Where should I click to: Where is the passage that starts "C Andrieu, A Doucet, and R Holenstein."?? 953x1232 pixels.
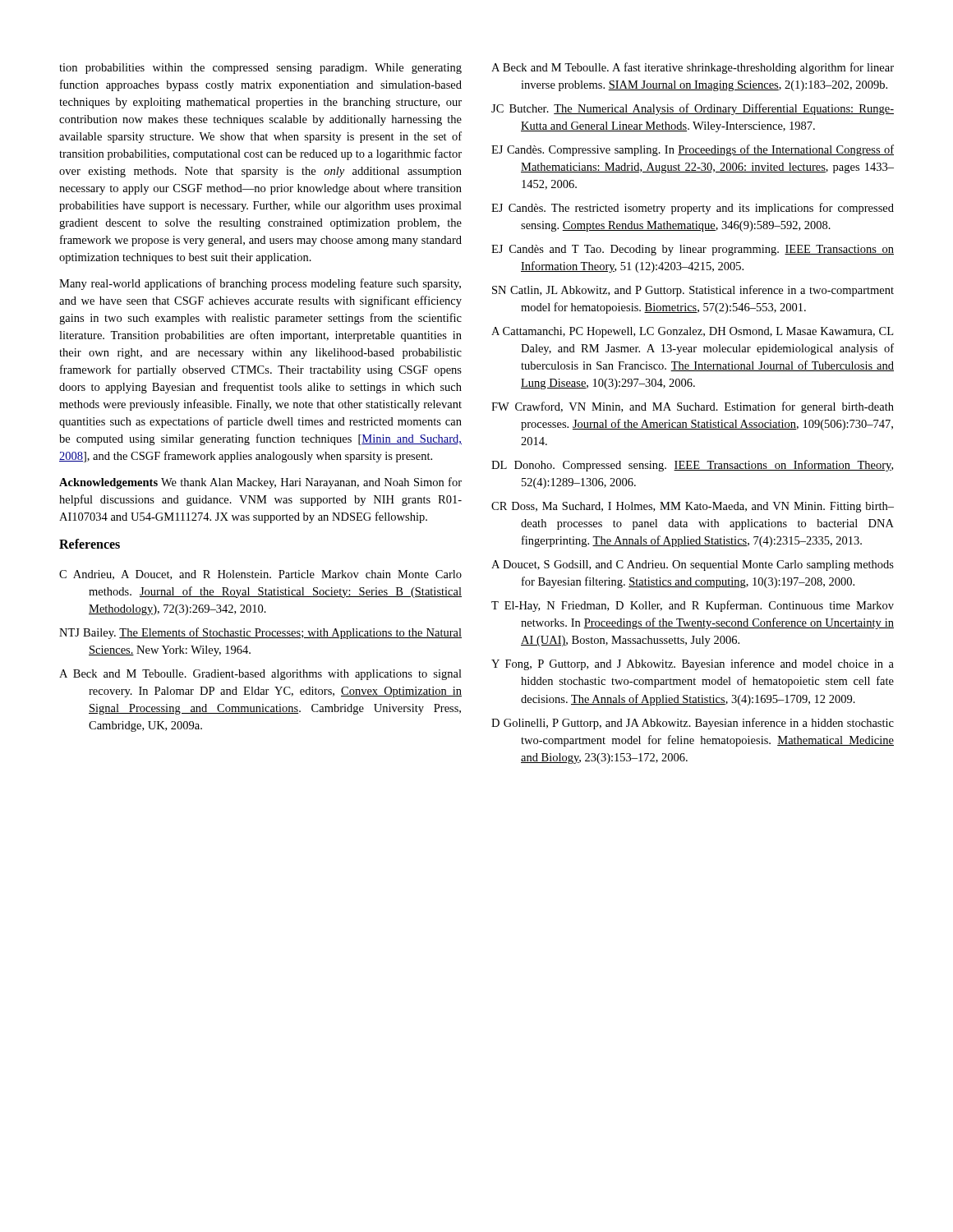click(x=260, y=591)
